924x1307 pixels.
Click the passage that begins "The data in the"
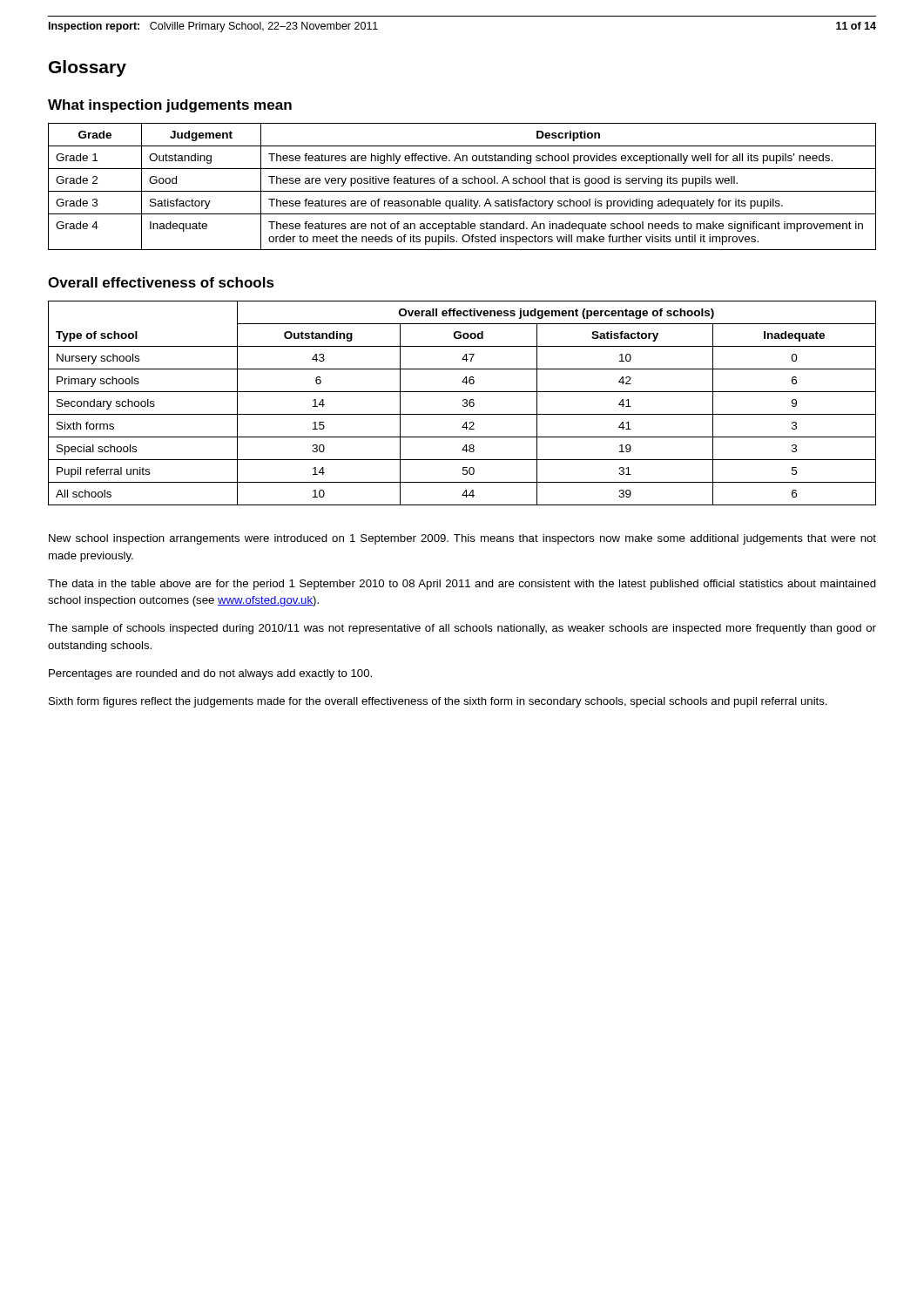point(462,592)
